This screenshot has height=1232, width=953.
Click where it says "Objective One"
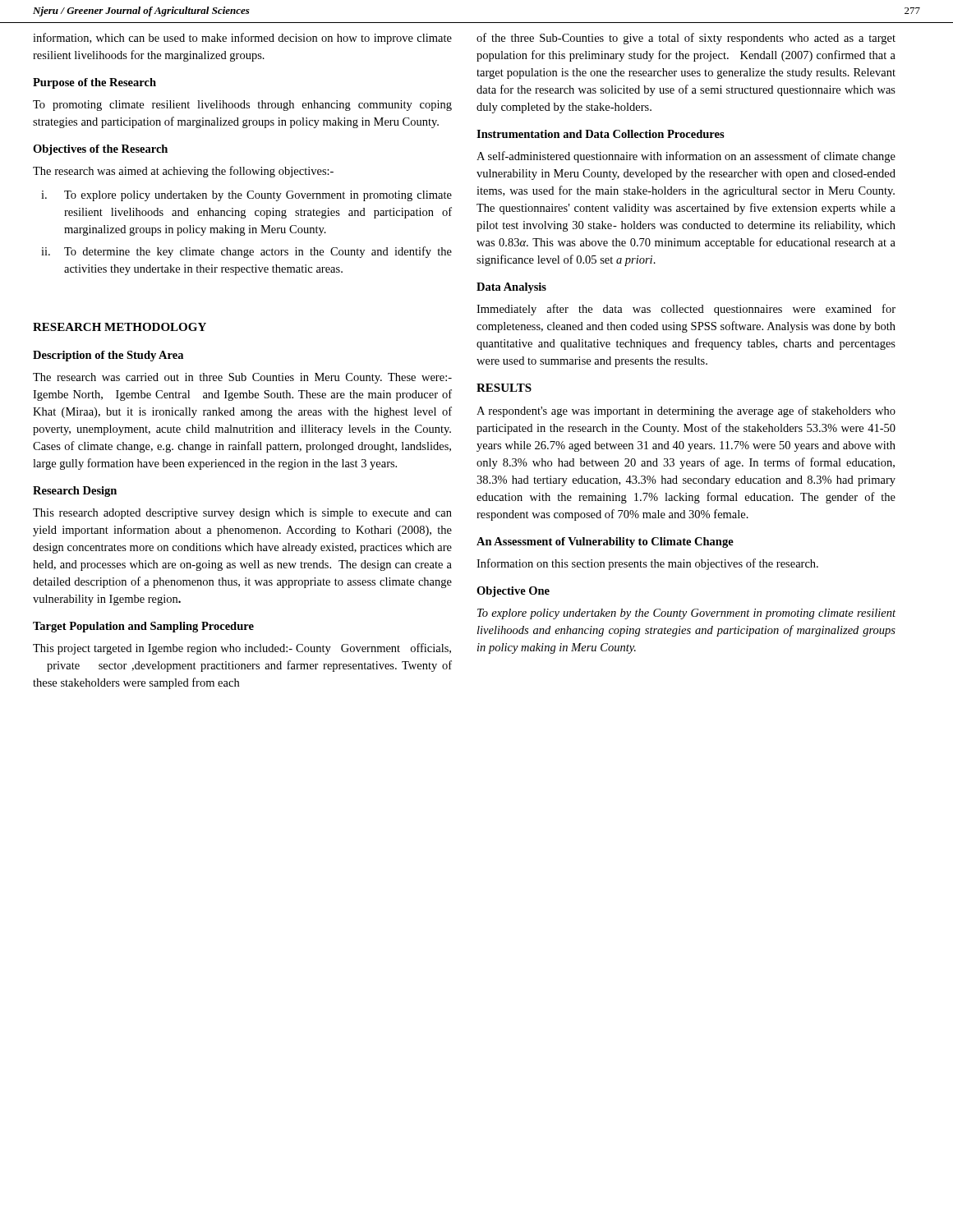(513, 591)
